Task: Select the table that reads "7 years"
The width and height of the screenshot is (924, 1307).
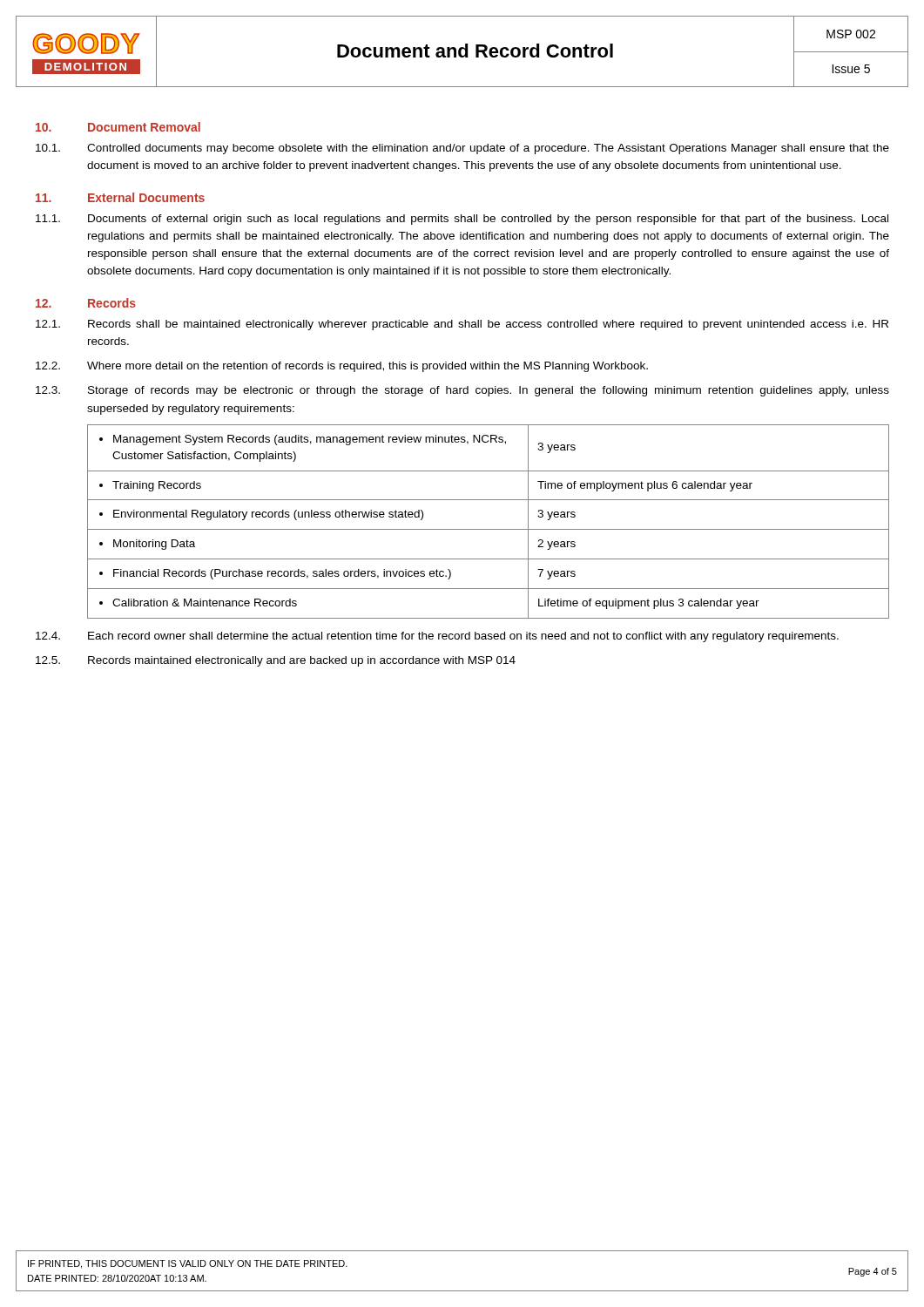Action: coord(488,521)
